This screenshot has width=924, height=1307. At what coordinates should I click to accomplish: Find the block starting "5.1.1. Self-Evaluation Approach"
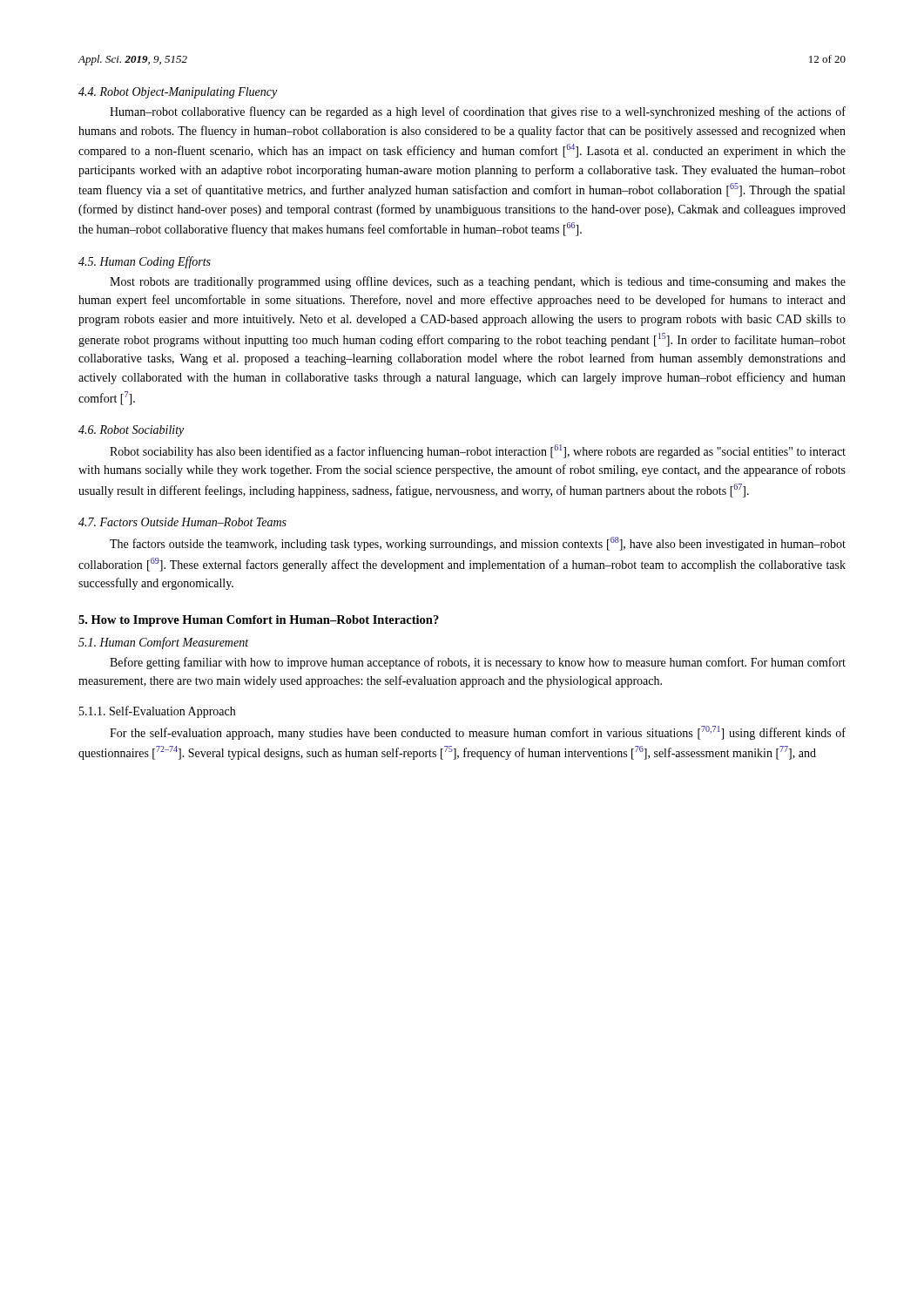[x=157, y=712]
